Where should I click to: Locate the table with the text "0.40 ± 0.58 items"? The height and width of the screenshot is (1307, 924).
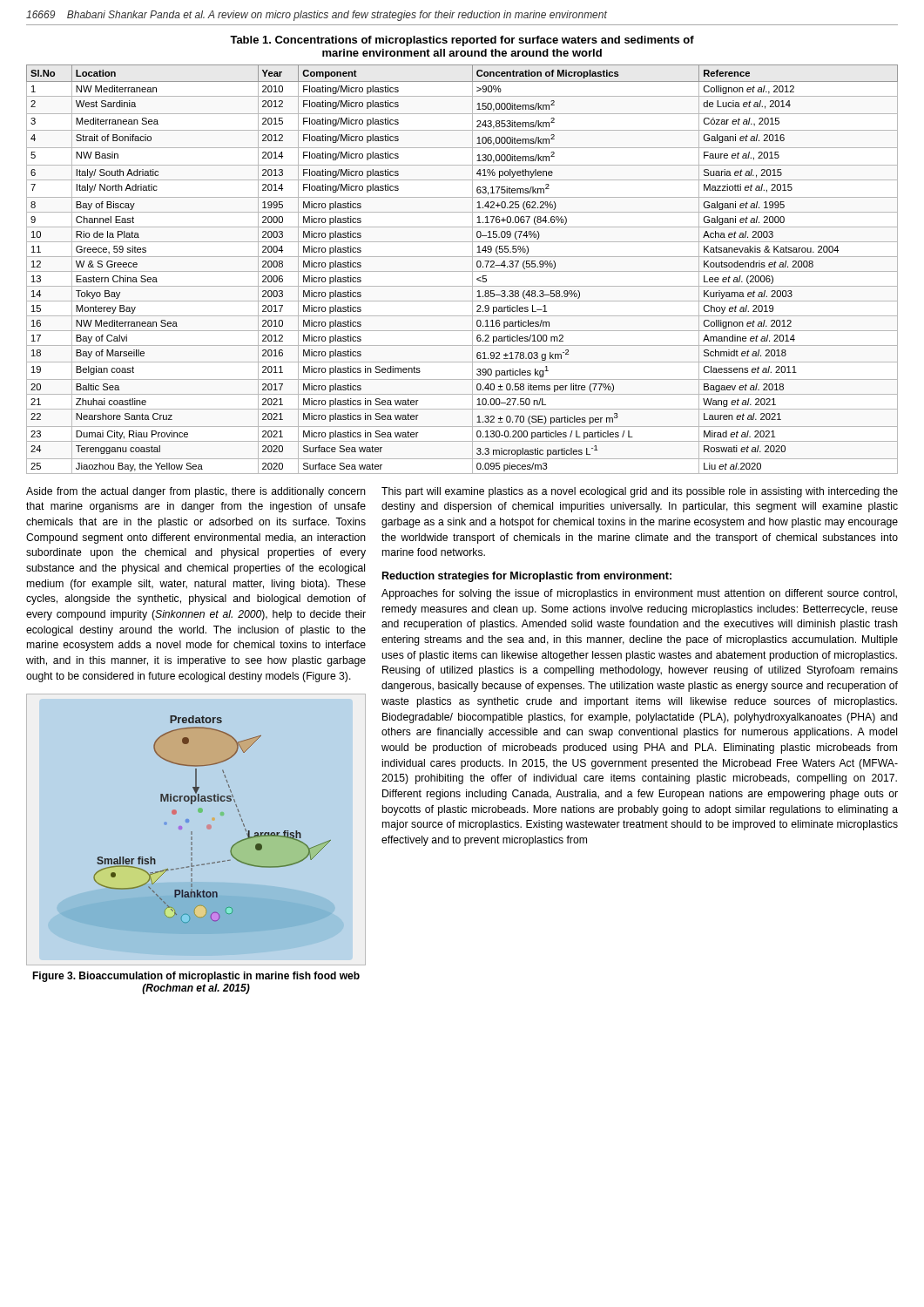point(462,269)
